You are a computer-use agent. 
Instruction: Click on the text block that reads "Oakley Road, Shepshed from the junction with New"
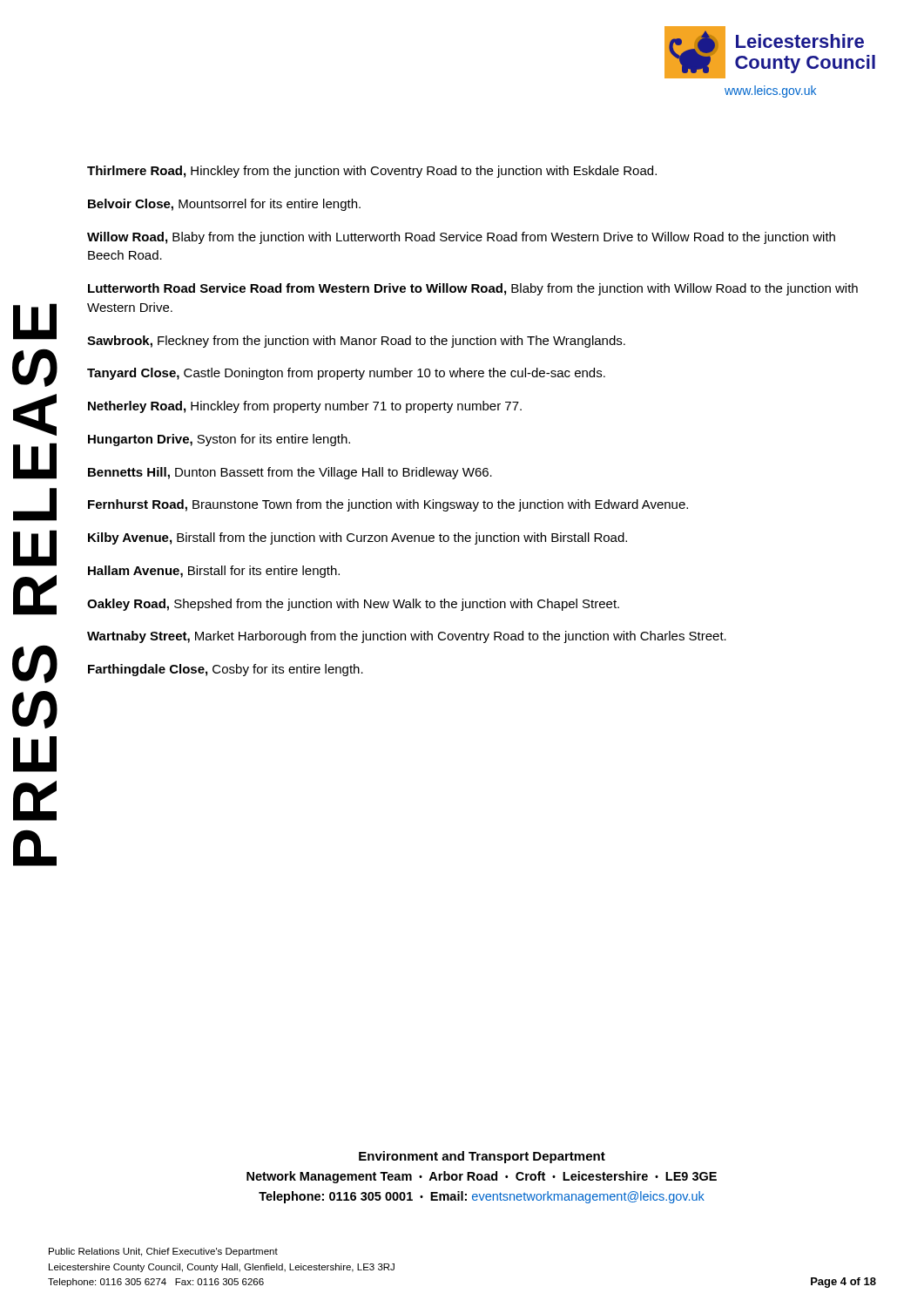coord(354,603)
